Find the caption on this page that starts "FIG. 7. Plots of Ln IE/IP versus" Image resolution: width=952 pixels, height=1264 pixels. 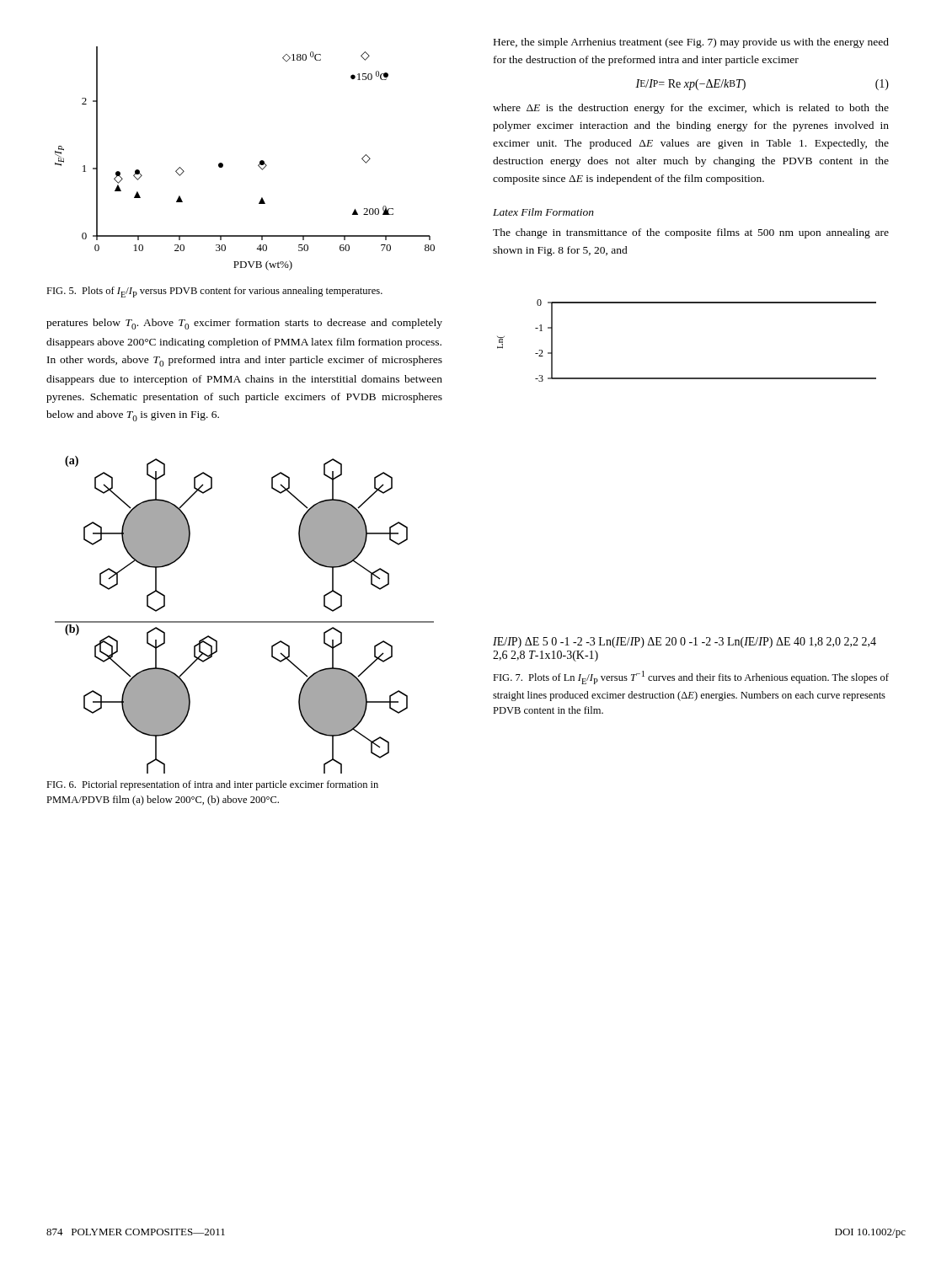691,693
